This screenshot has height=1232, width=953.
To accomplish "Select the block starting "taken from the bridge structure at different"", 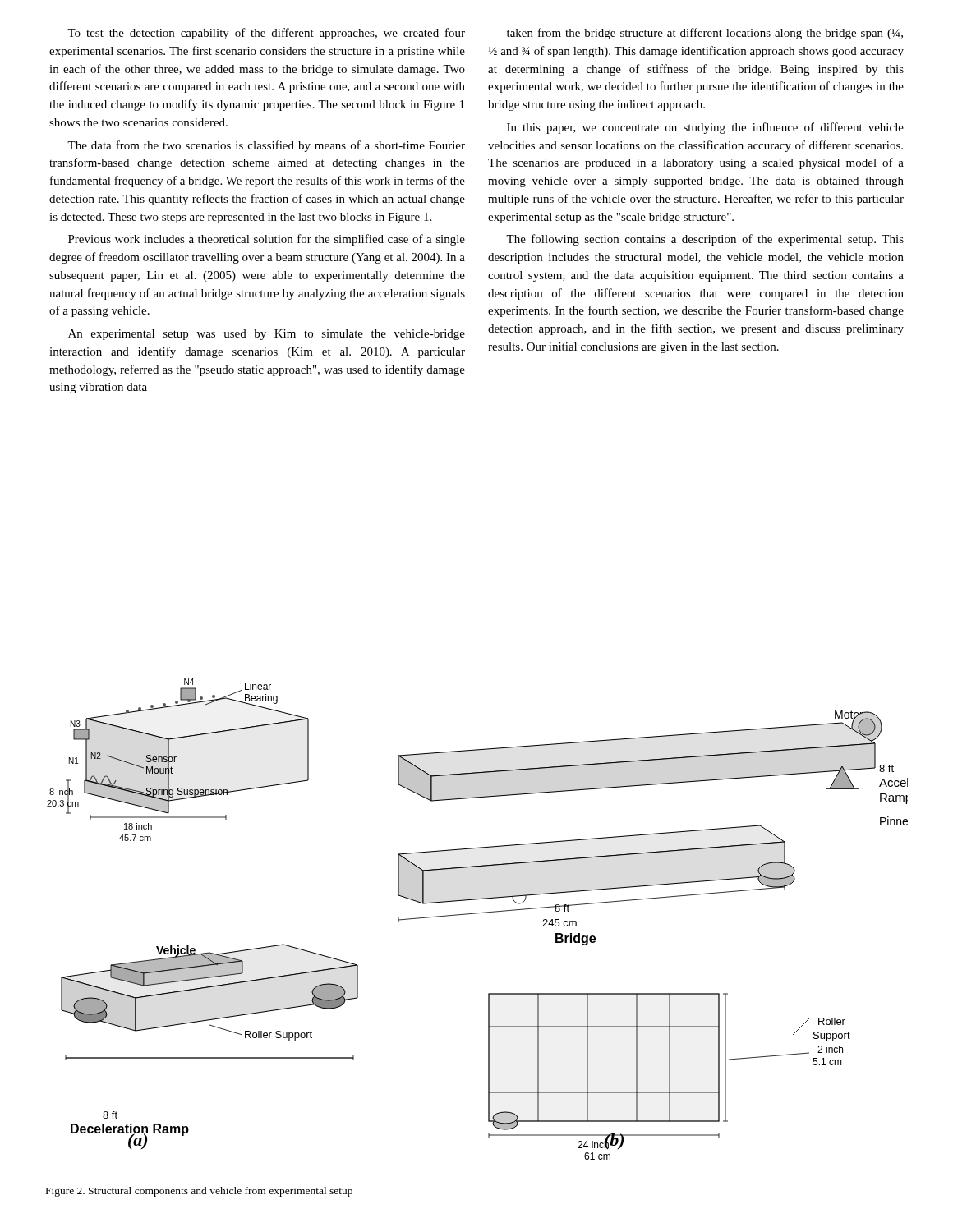I will pos(696,190).
